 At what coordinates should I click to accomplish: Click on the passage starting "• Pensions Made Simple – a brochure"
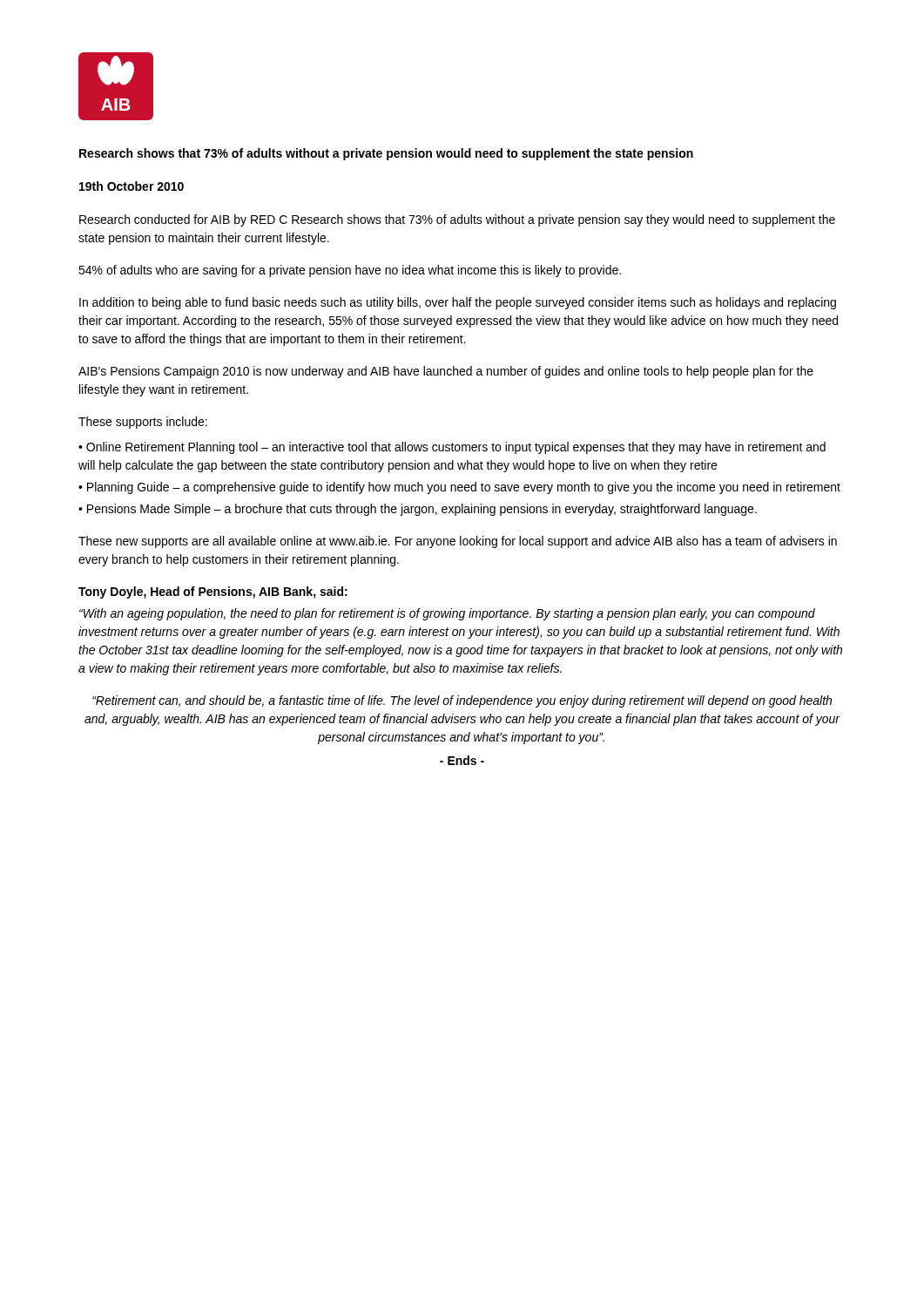418,509
